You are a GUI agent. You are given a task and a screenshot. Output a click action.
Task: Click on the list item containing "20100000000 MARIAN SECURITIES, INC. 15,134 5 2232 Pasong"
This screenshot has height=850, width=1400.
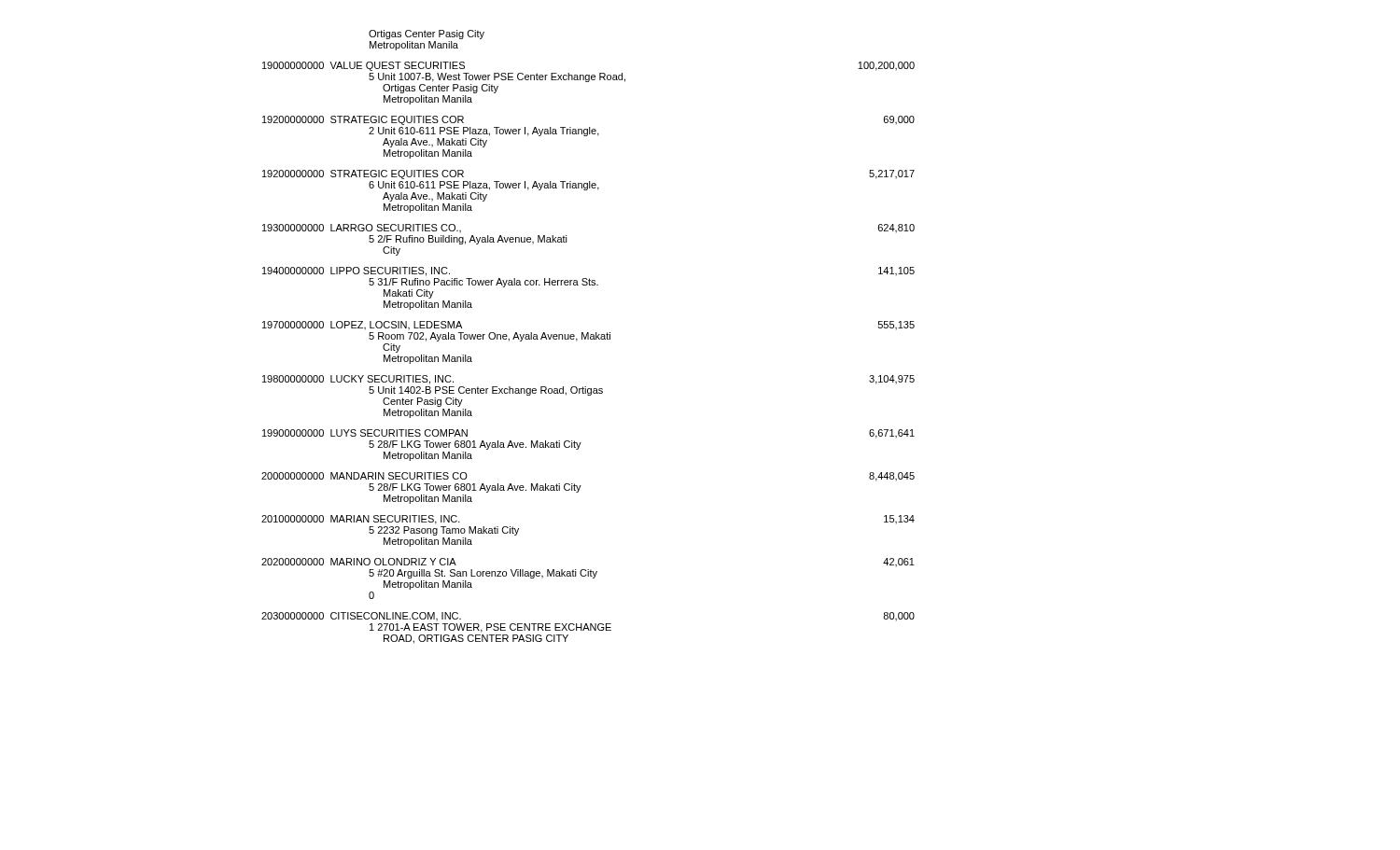[359, 520]
